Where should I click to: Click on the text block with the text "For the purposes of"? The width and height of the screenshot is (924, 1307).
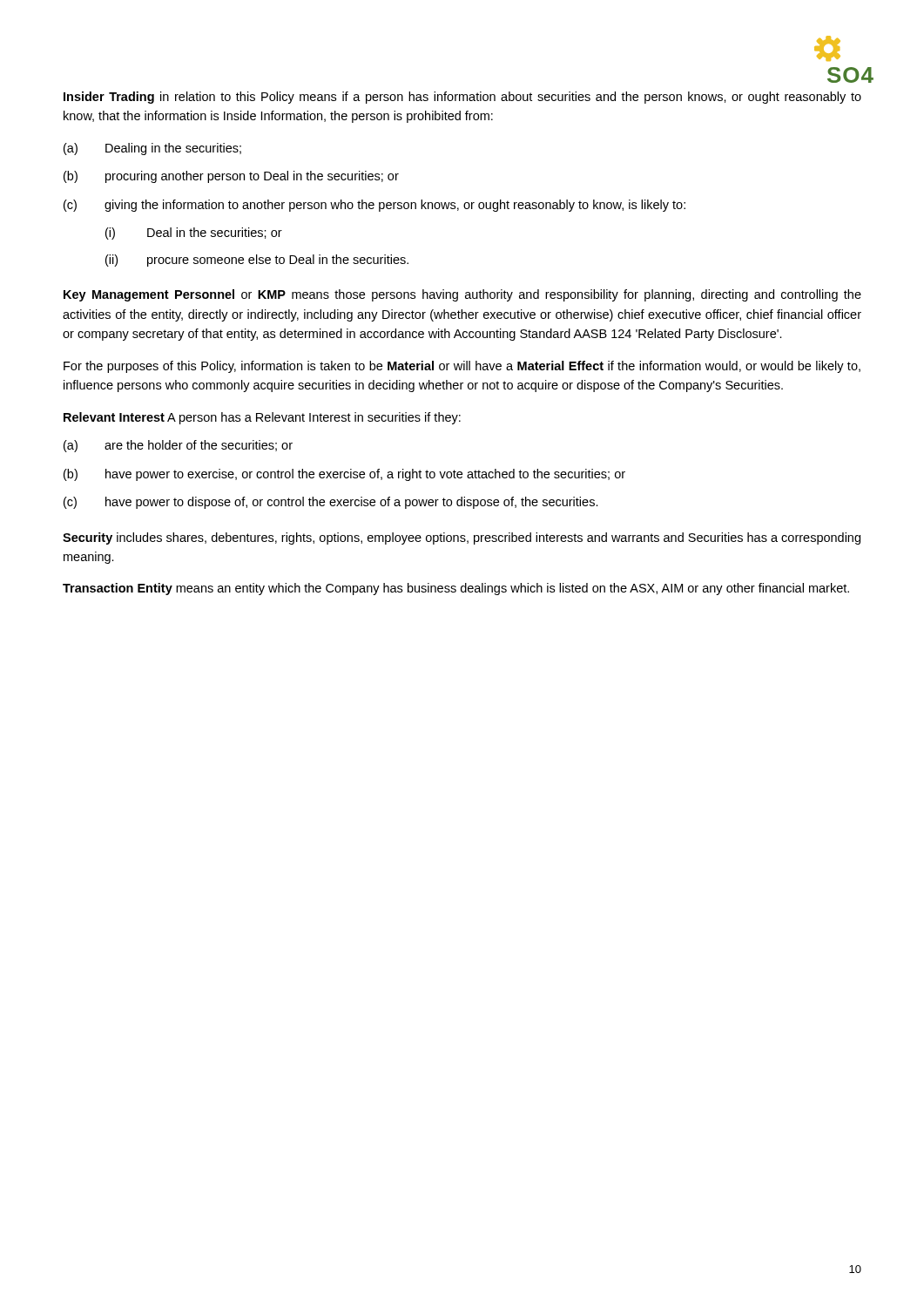462,376
